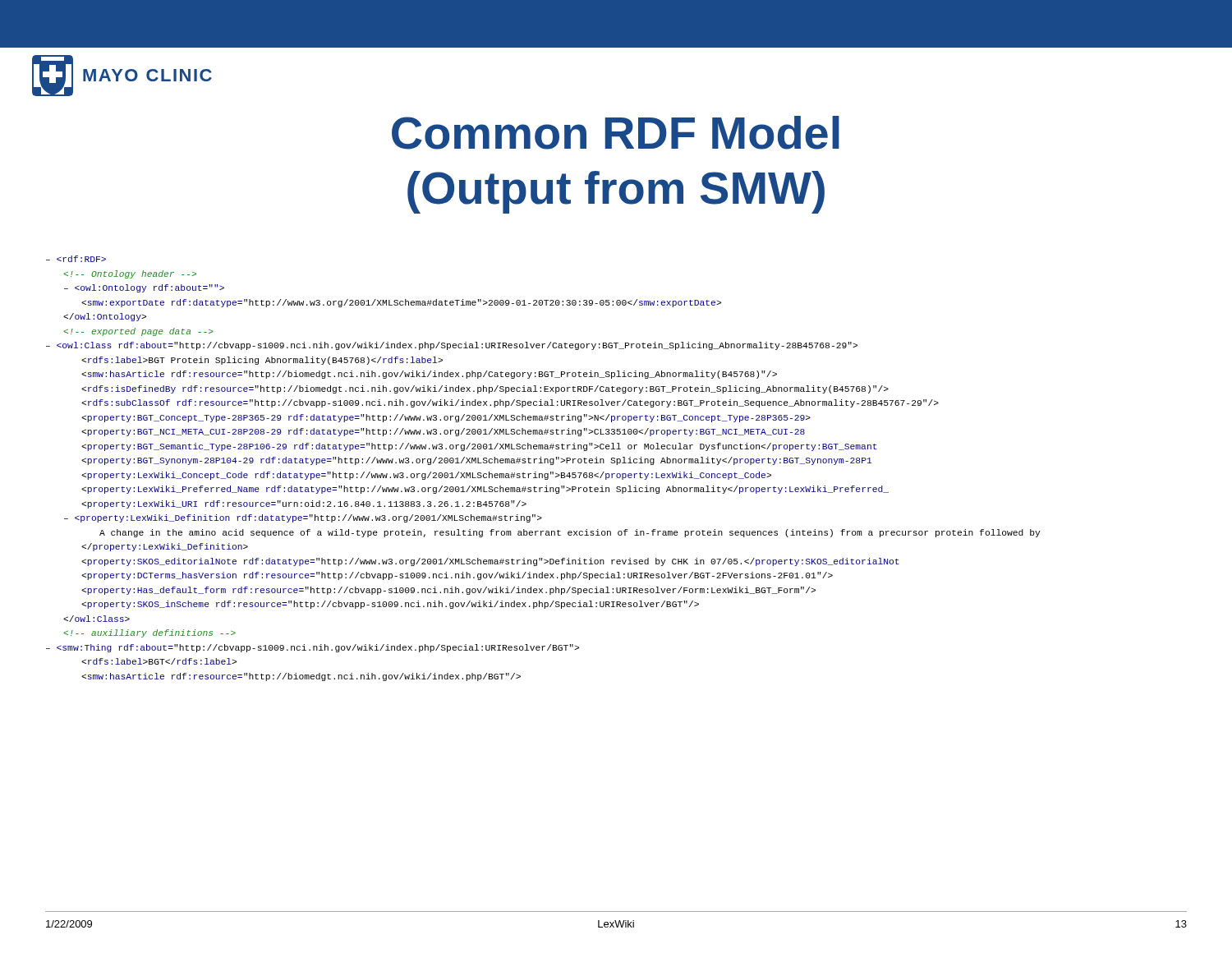The image size is (1232, 953).
Task: Locate the title that reads "Common RDF Model (Output"
Action: pos(616,160)
